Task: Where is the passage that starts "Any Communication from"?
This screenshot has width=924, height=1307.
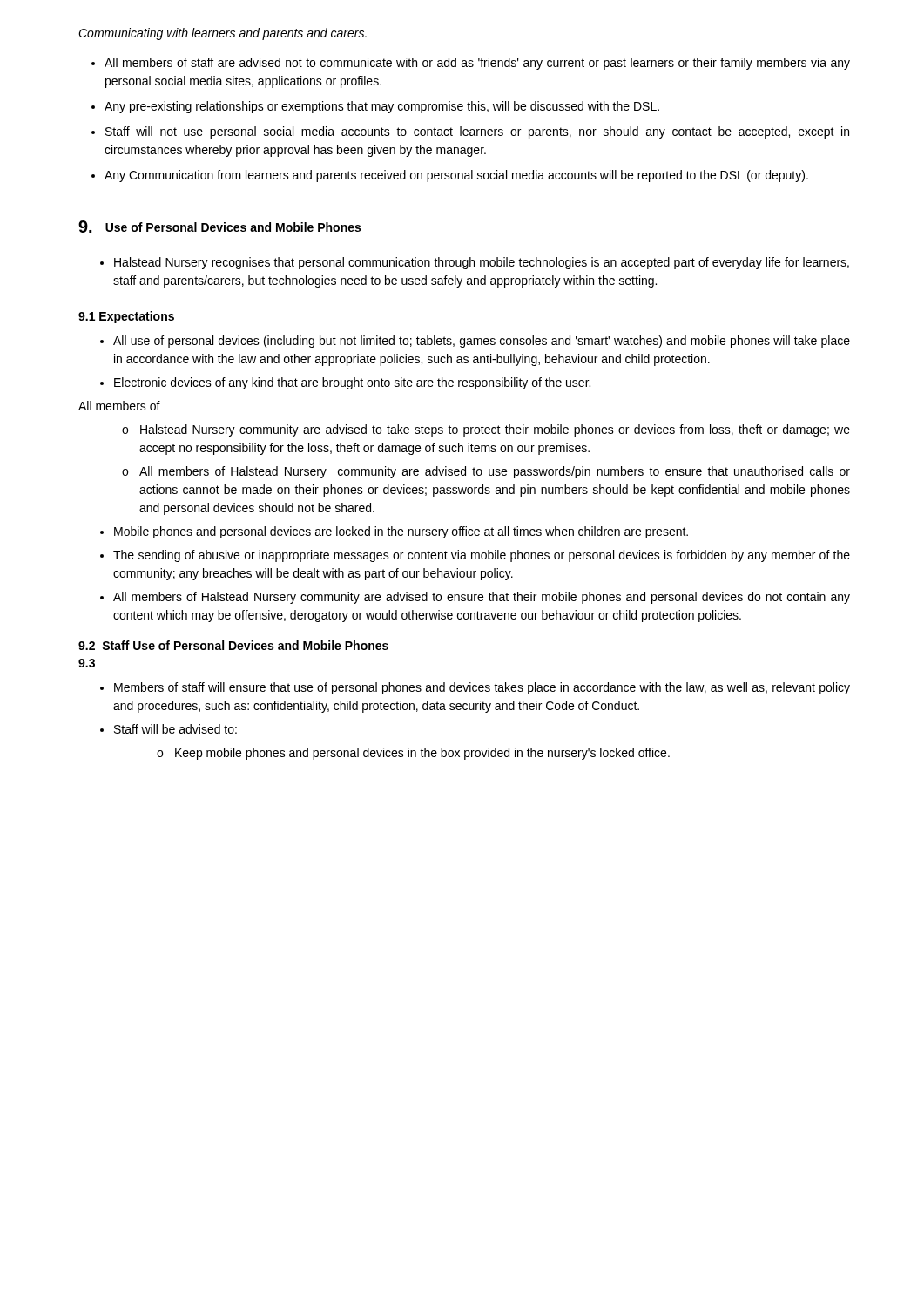Action: tap(457, 175)
